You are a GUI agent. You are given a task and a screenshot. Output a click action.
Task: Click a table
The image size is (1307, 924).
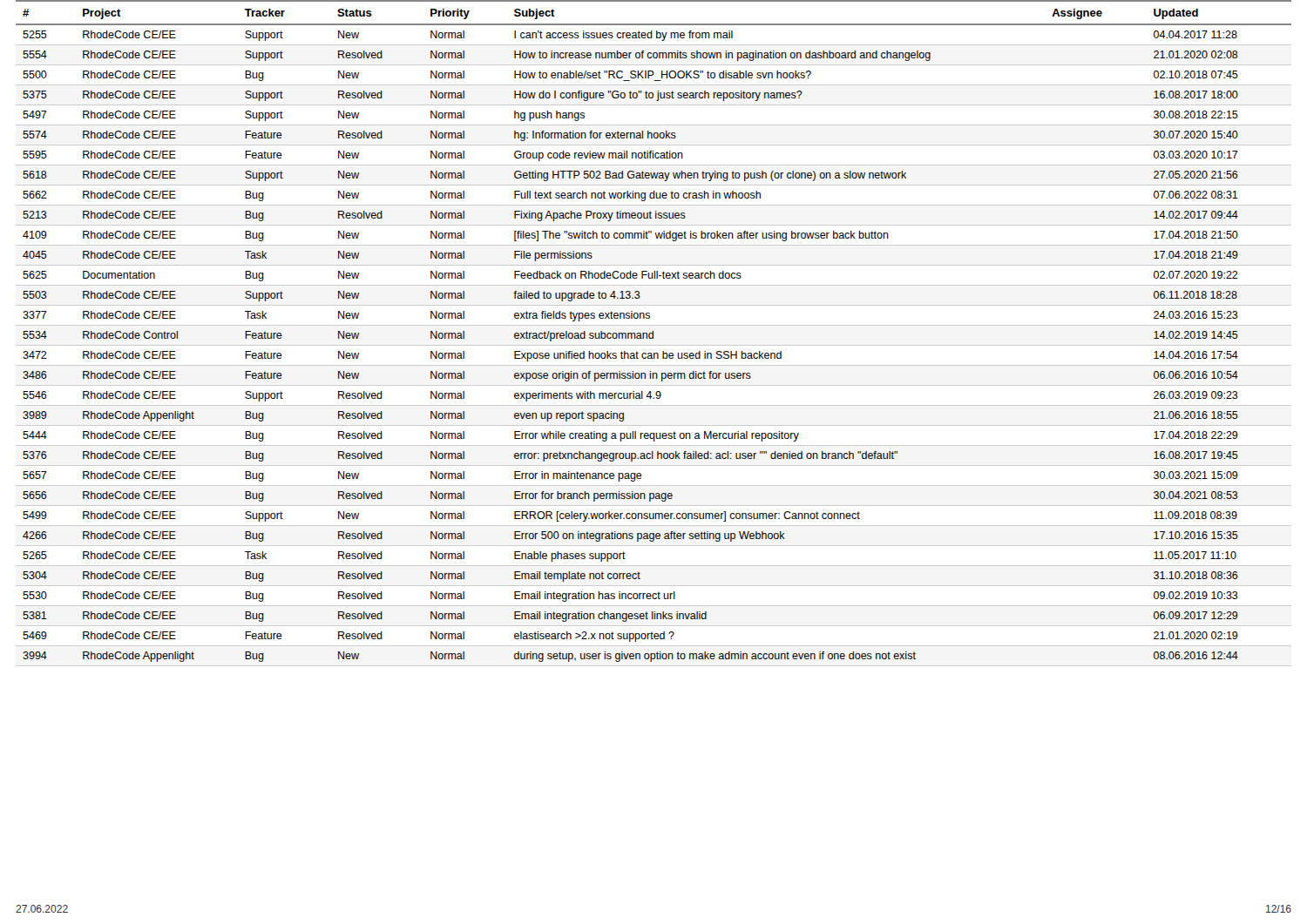pos(654,333)
